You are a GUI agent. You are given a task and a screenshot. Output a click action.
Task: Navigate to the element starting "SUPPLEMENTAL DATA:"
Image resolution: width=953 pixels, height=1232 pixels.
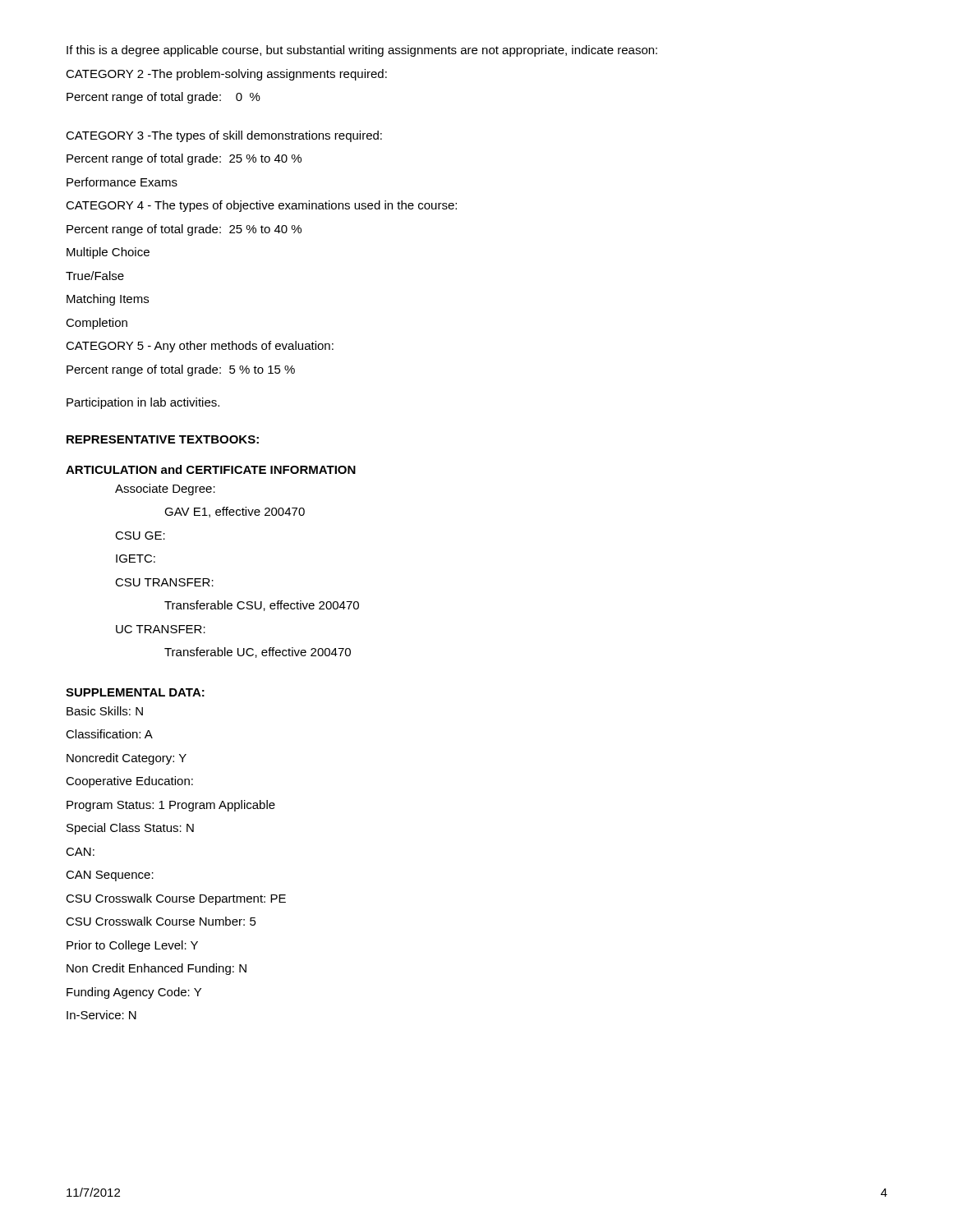(135, 692)
